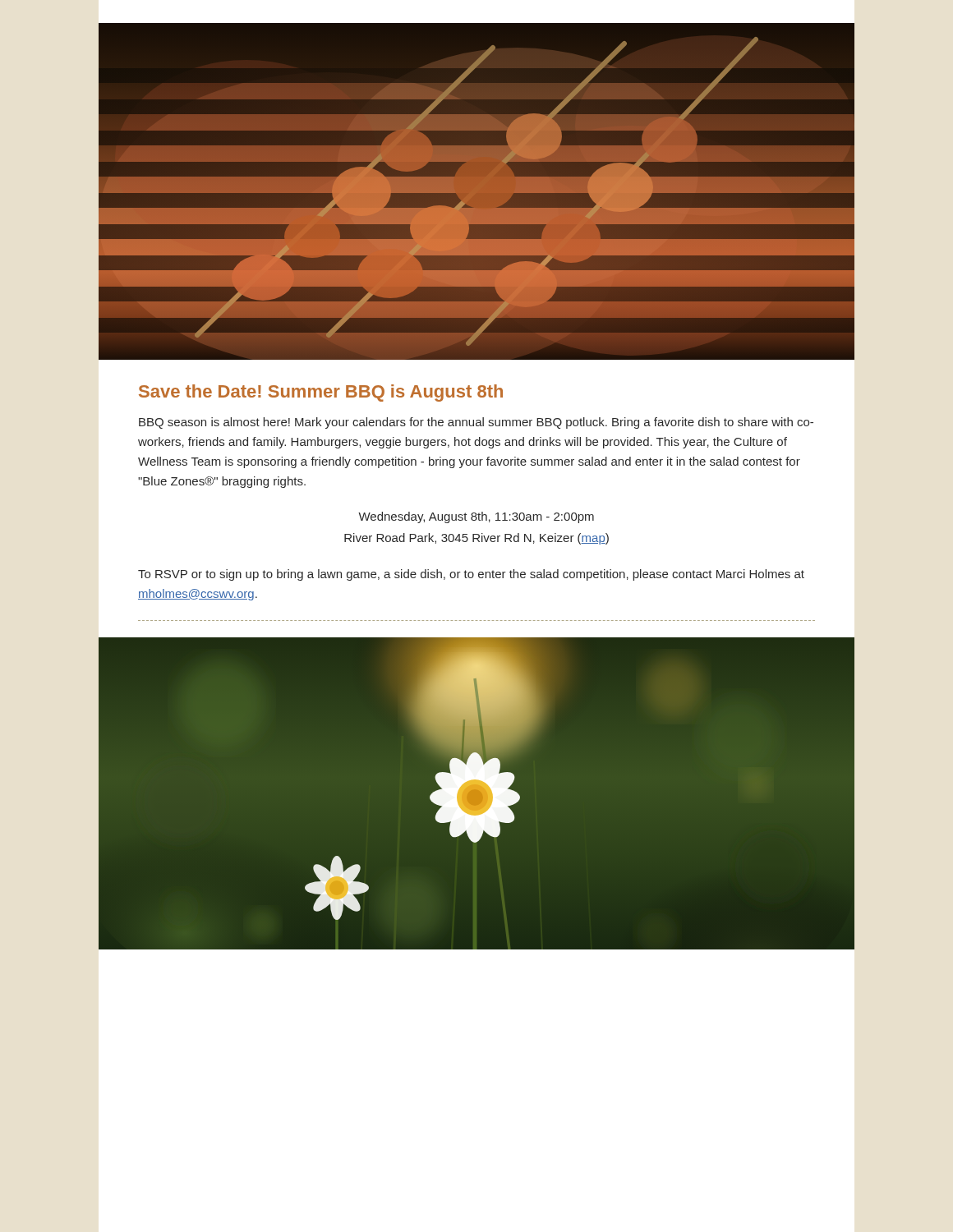
Task: Find the text starting "BBQ season is"
Action: tap(476, 452)
